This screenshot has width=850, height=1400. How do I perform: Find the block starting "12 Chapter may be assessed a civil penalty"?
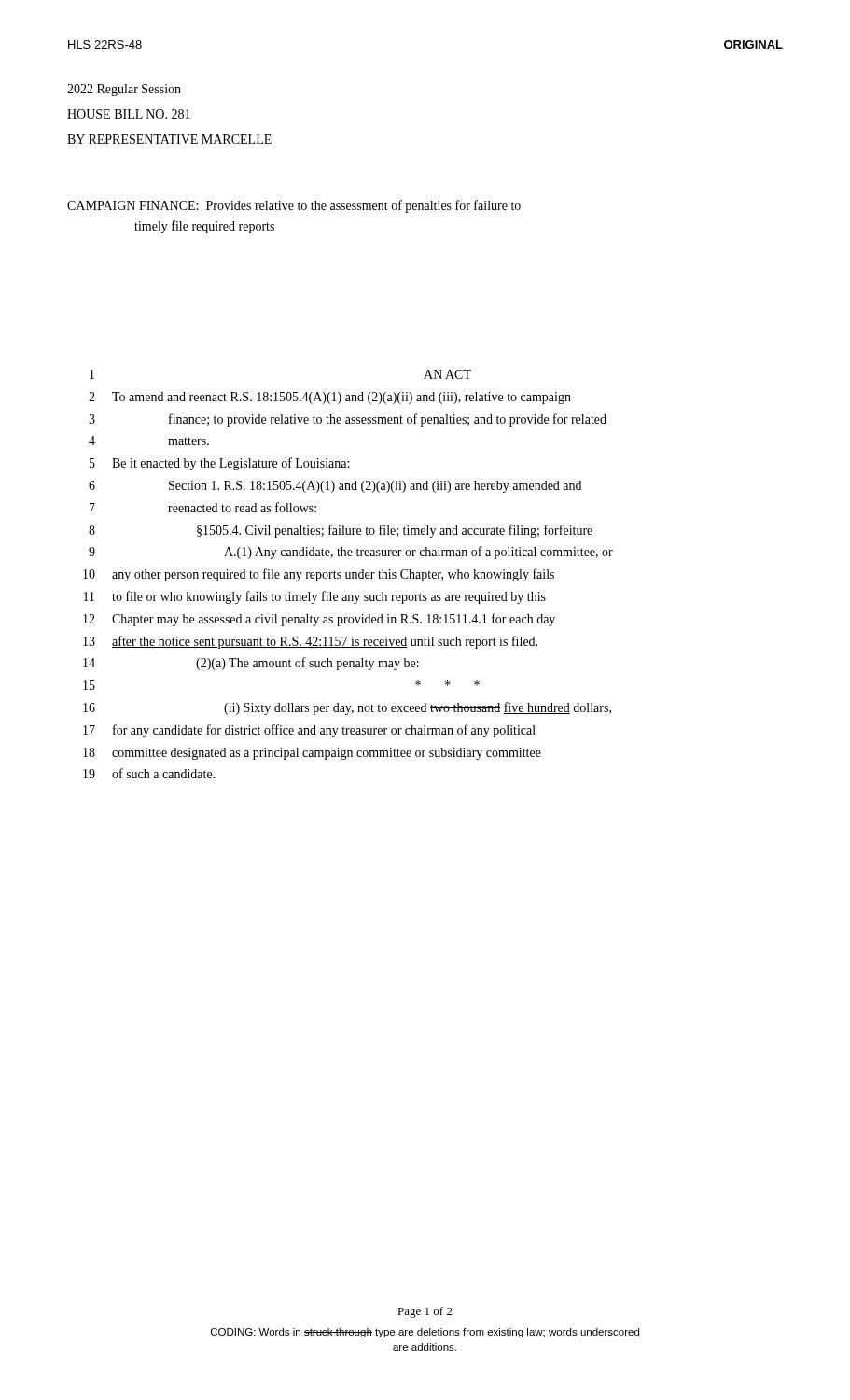coord(425,619)
